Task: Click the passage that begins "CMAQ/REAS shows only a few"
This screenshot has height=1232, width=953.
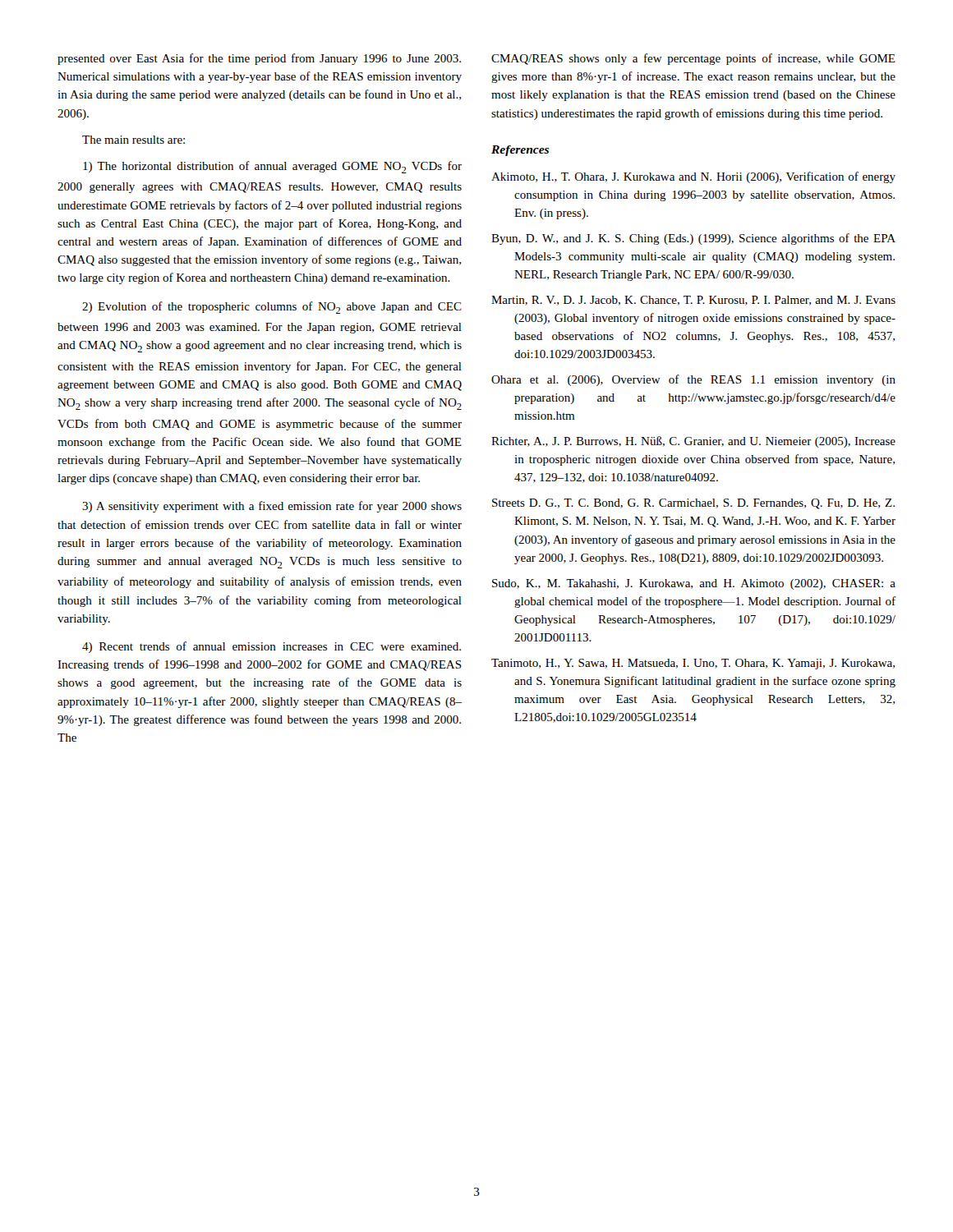Action: (x=693, y=86)
